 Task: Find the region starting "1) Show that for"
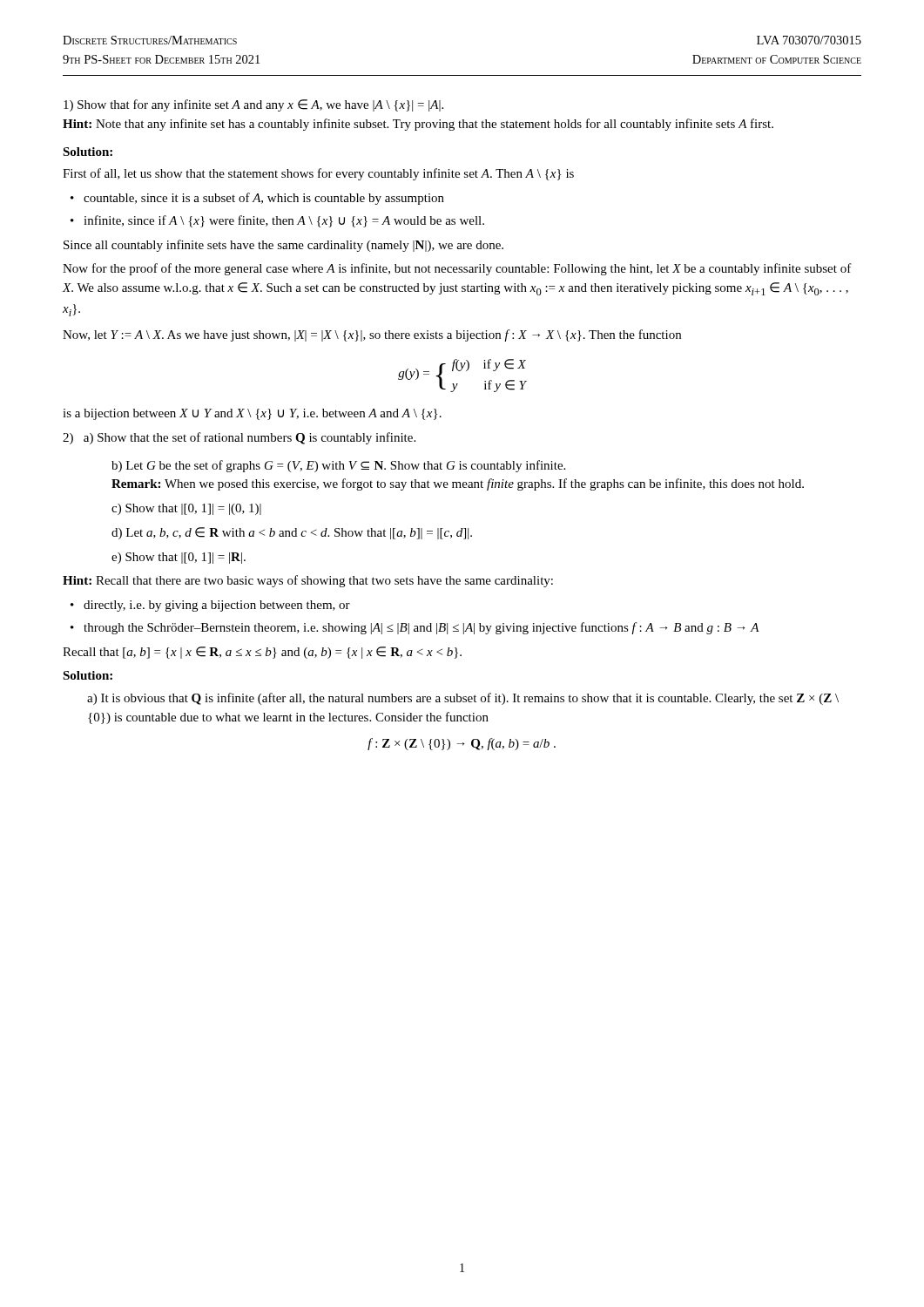(462, 115)
